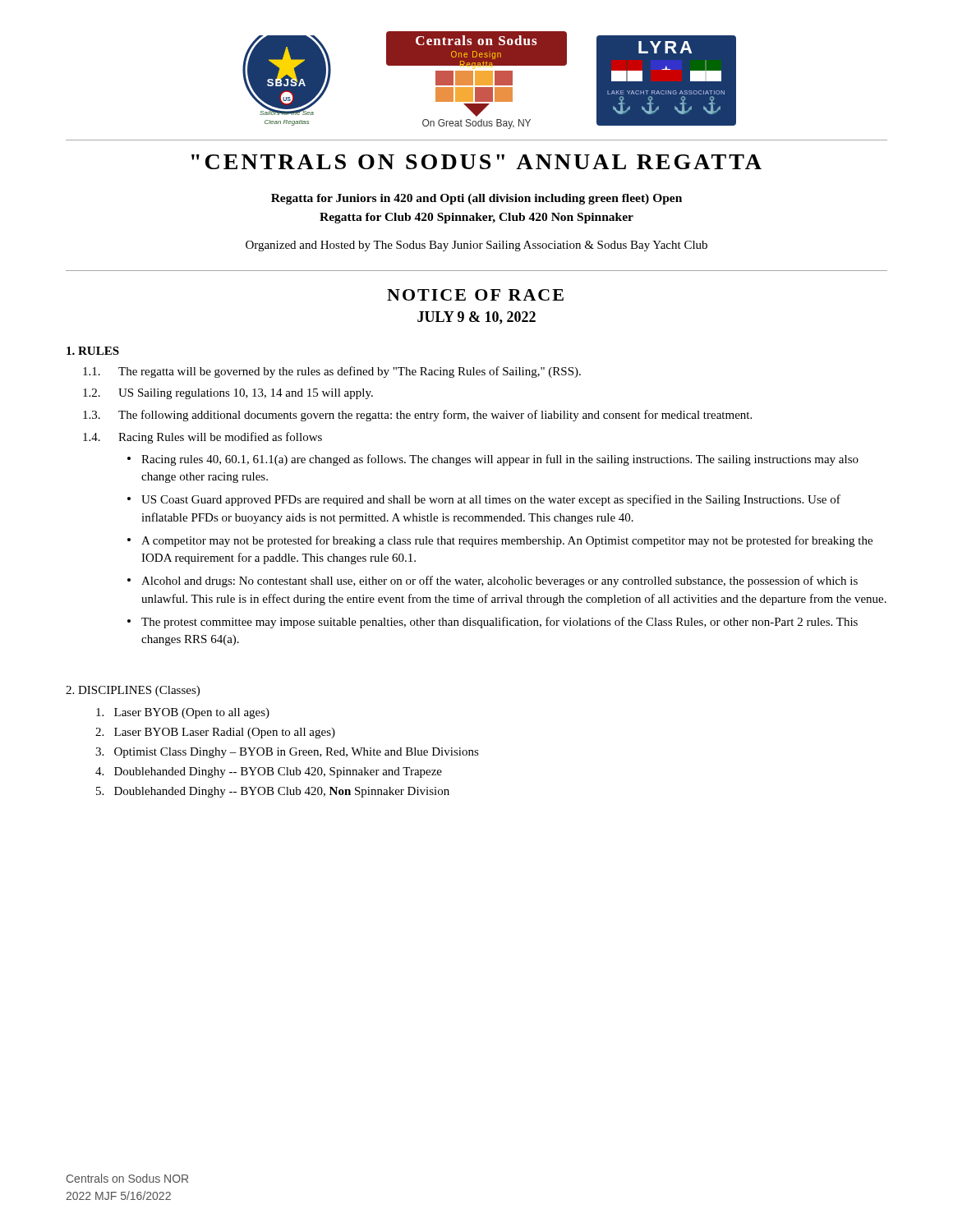Screen dimensions: 1232x953
Task: Find the list item with the text "Laser BYOB (Open"
Action: click(182, 712)
